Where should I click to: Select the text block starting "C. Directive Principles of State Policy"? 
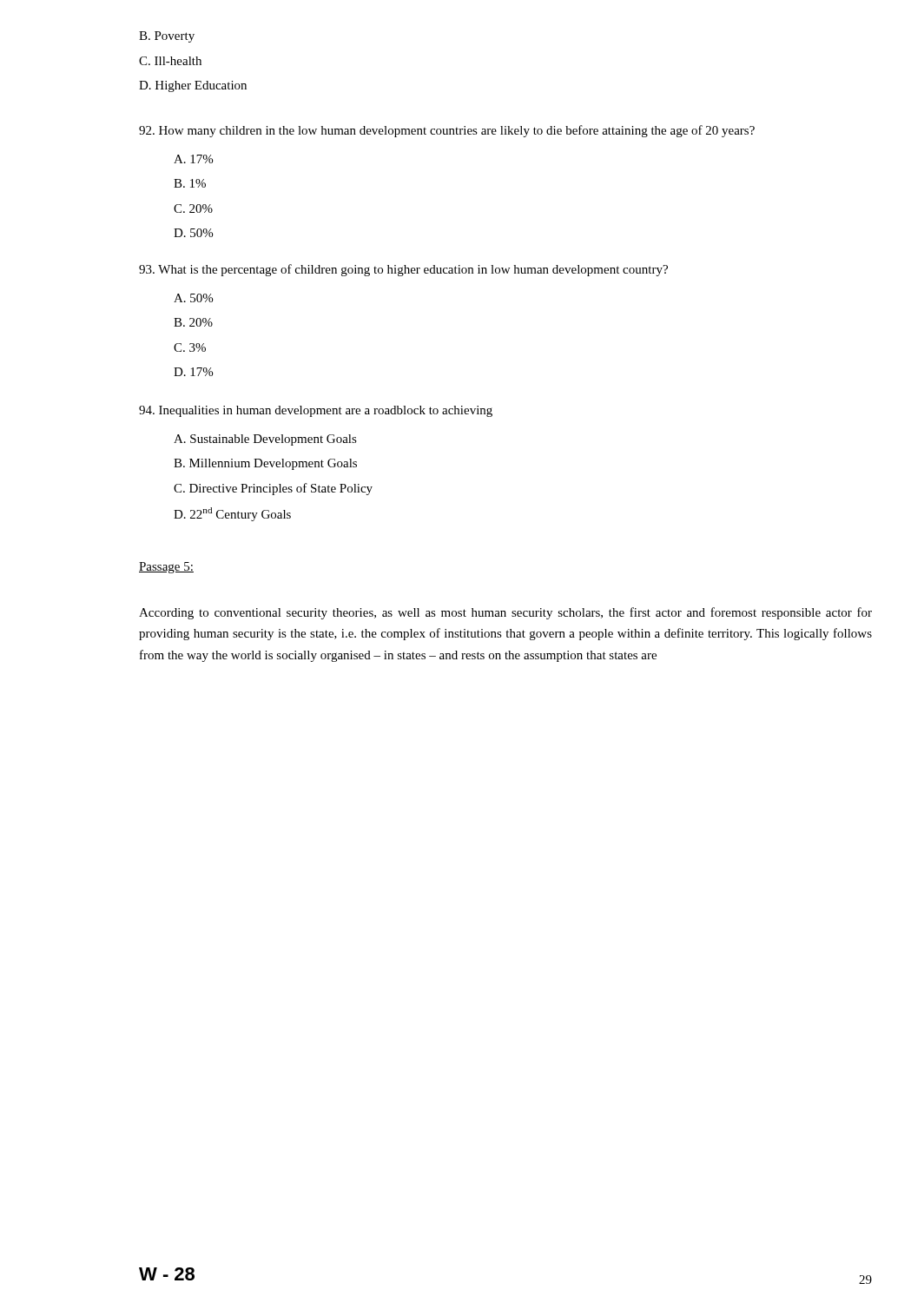tap(273, 488)
